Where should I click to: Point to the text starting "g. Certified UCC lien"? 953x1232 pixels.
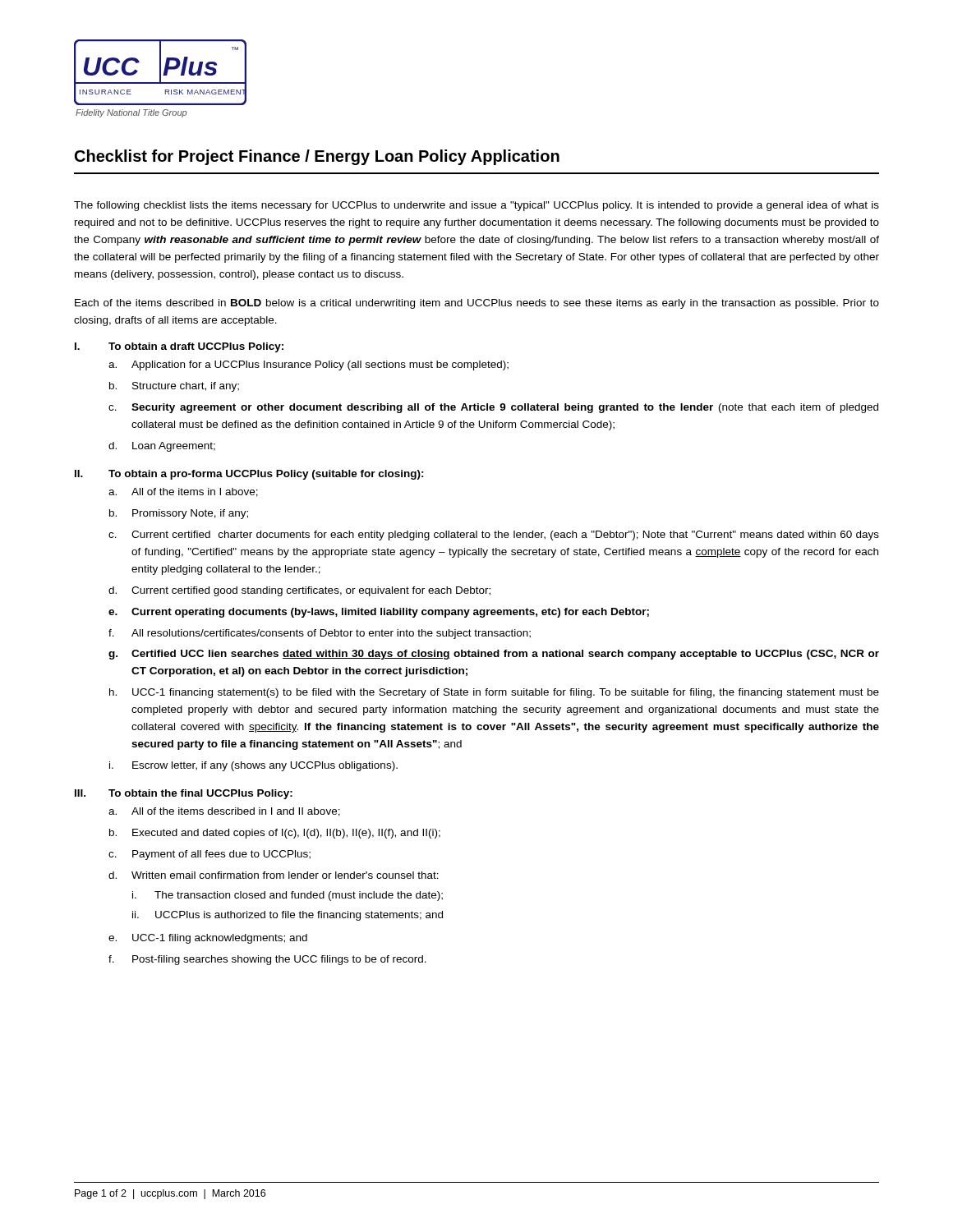point(494,663)
